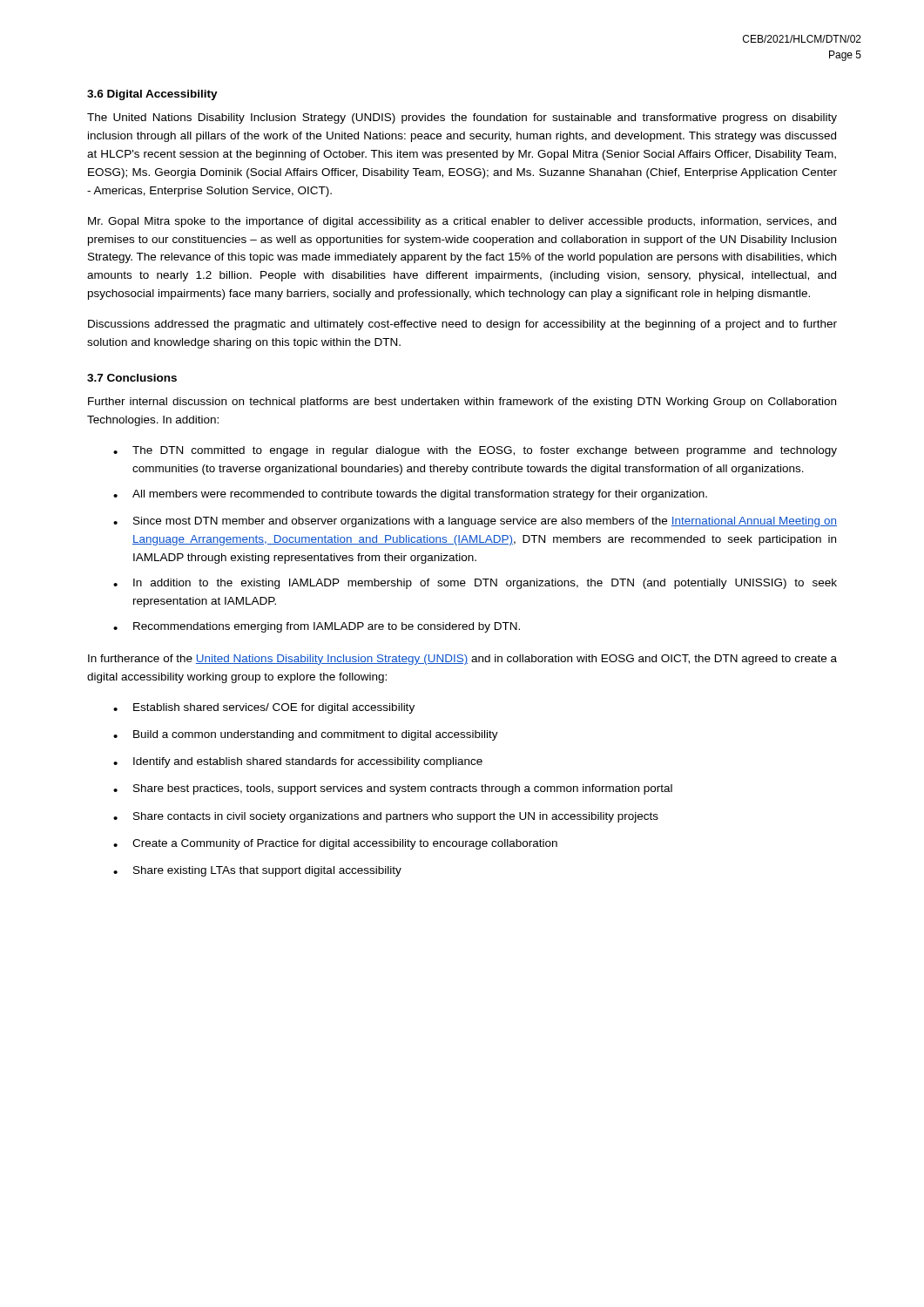Click on the passage starting "• Share best"

click(475, 790)
